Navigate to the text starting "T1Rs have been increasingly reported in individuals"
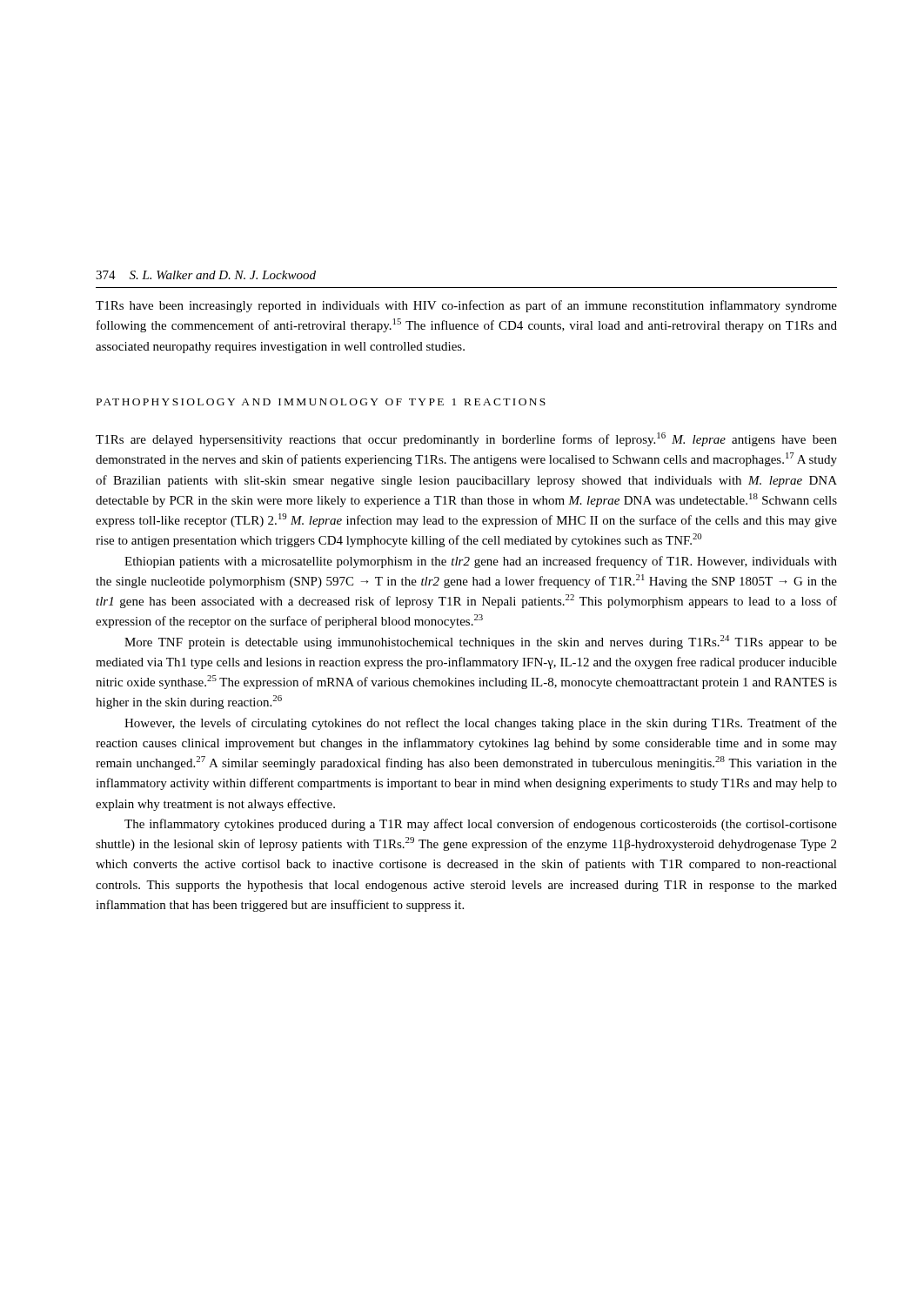Image resolution: width=924 pixels, height=1305 pixels. pyautogui.click(x=466, y=326)
